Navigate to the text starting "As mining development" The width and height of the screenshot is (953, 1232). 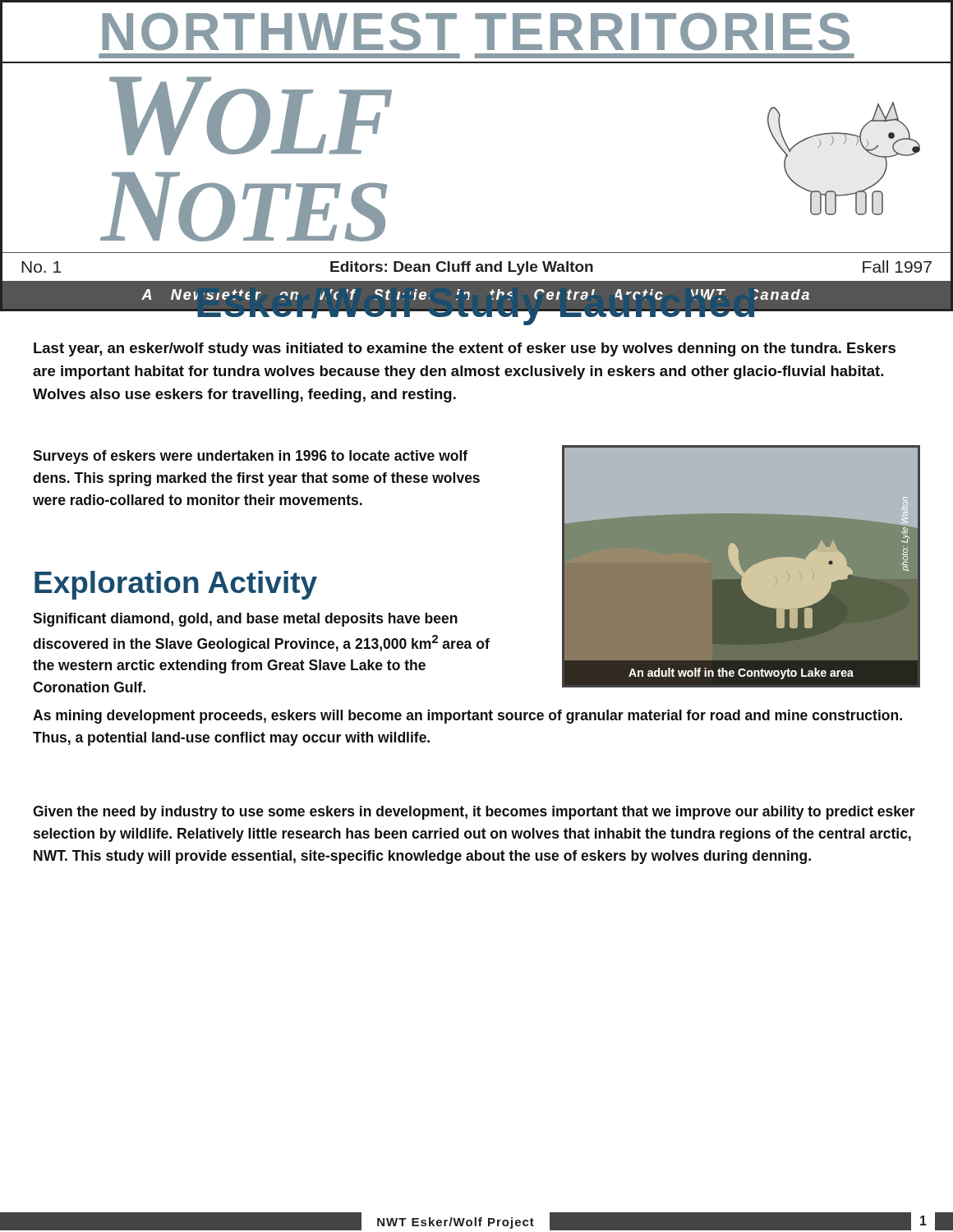476,727
